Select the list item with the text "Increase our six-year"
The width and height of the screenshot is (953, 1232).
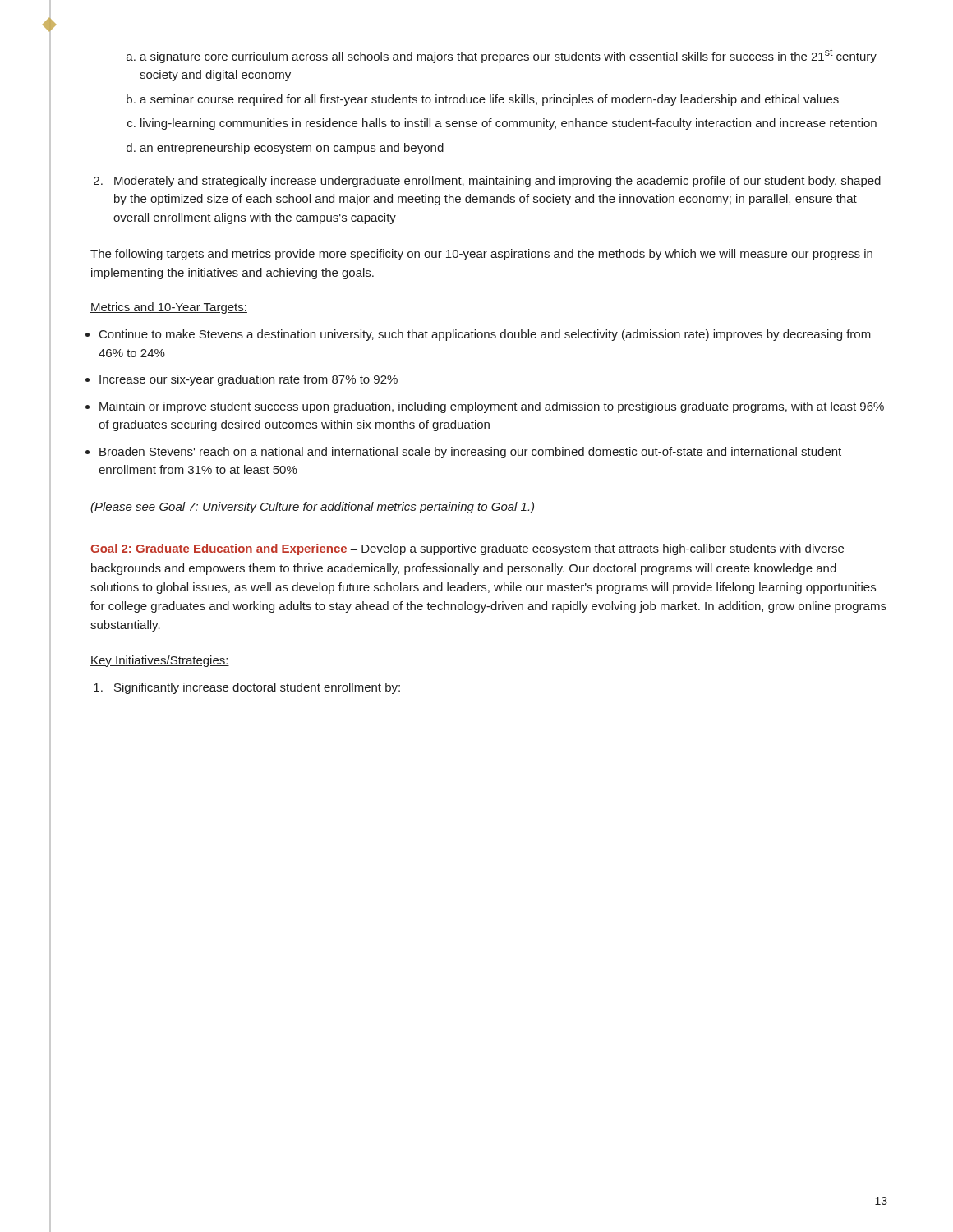[248, 379]
